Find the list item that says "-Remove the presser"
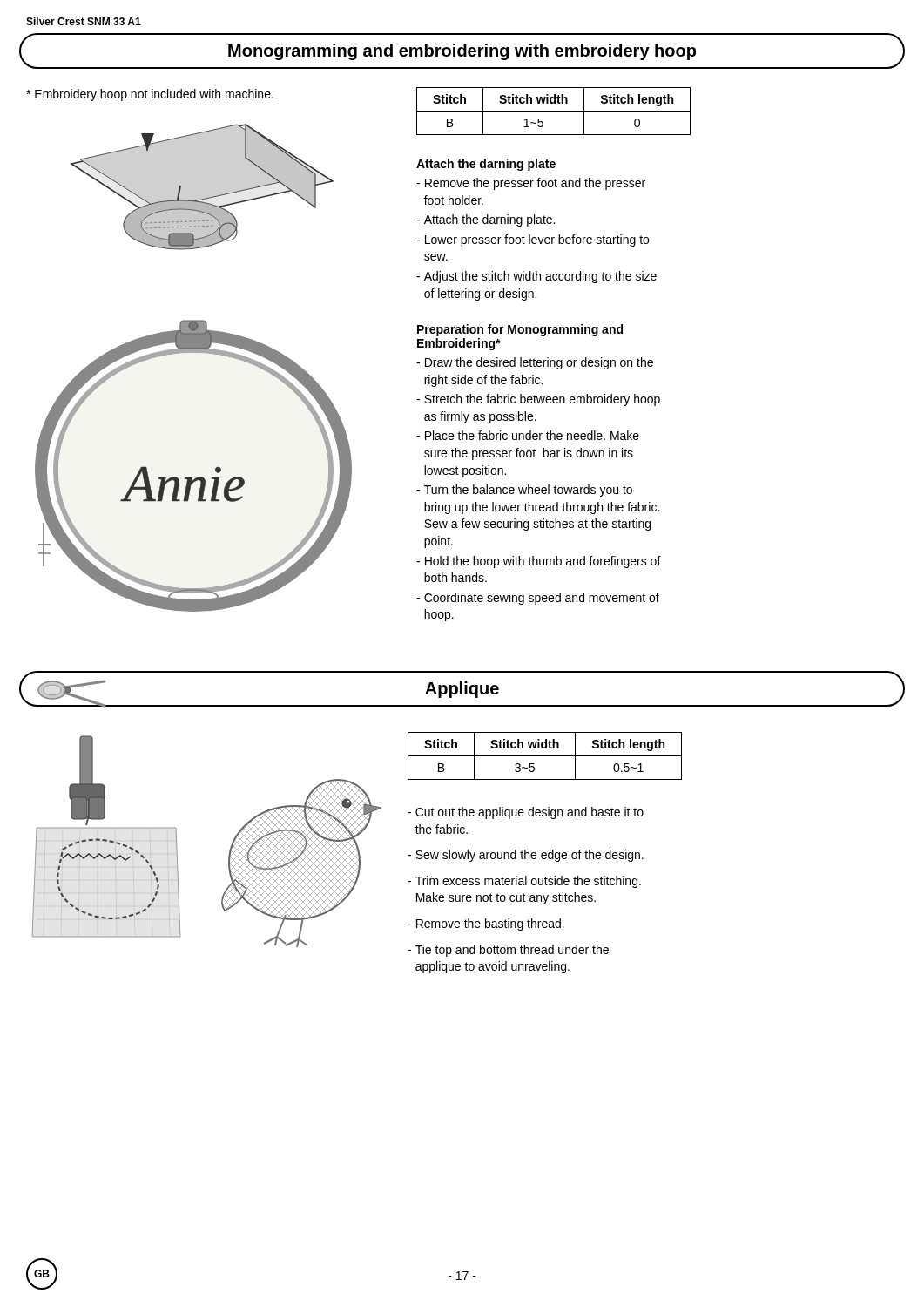 (x=531, y=192)
